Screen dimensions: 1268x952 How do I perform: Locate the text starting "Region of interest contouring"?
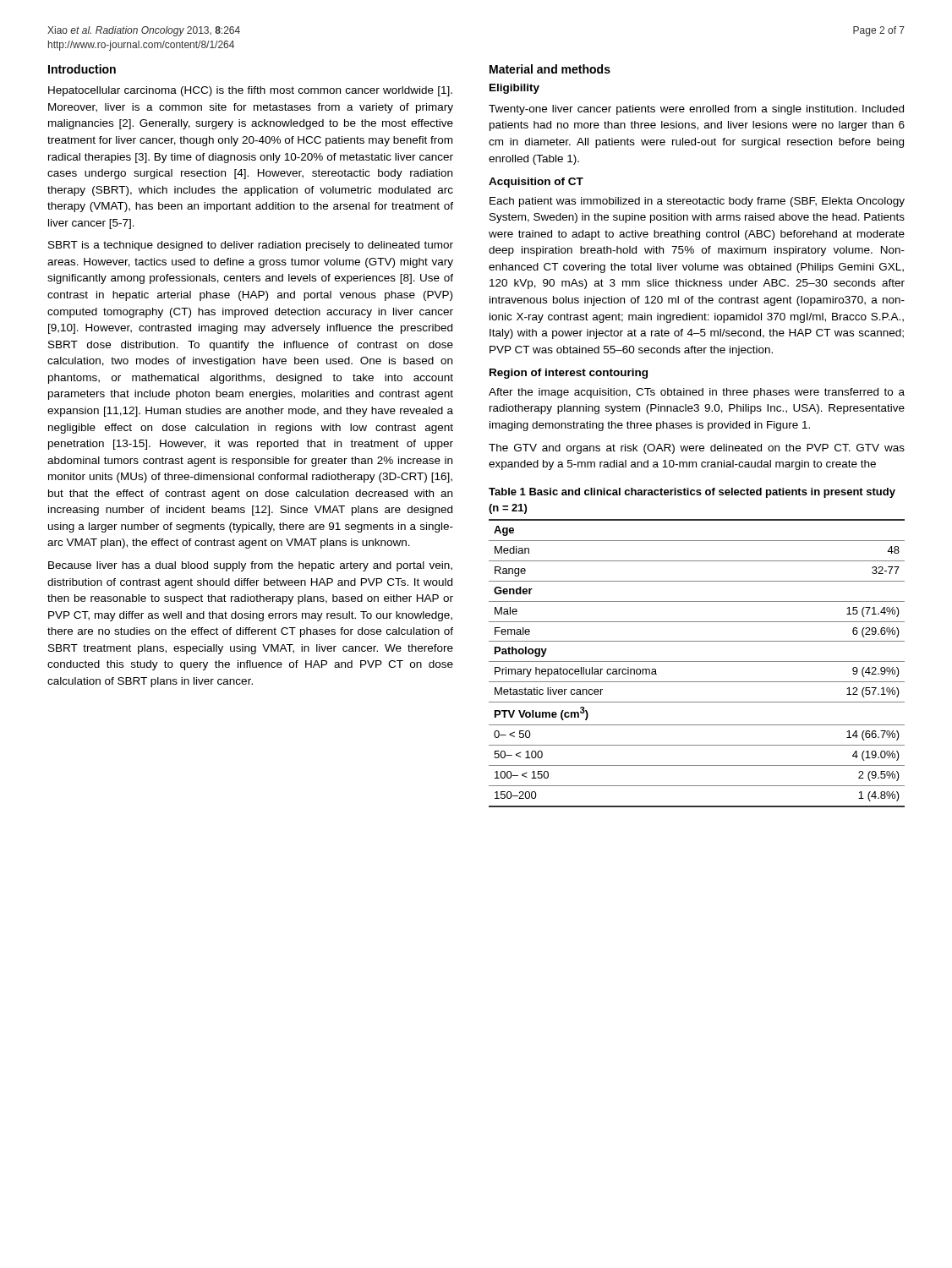tap(569, 373)
